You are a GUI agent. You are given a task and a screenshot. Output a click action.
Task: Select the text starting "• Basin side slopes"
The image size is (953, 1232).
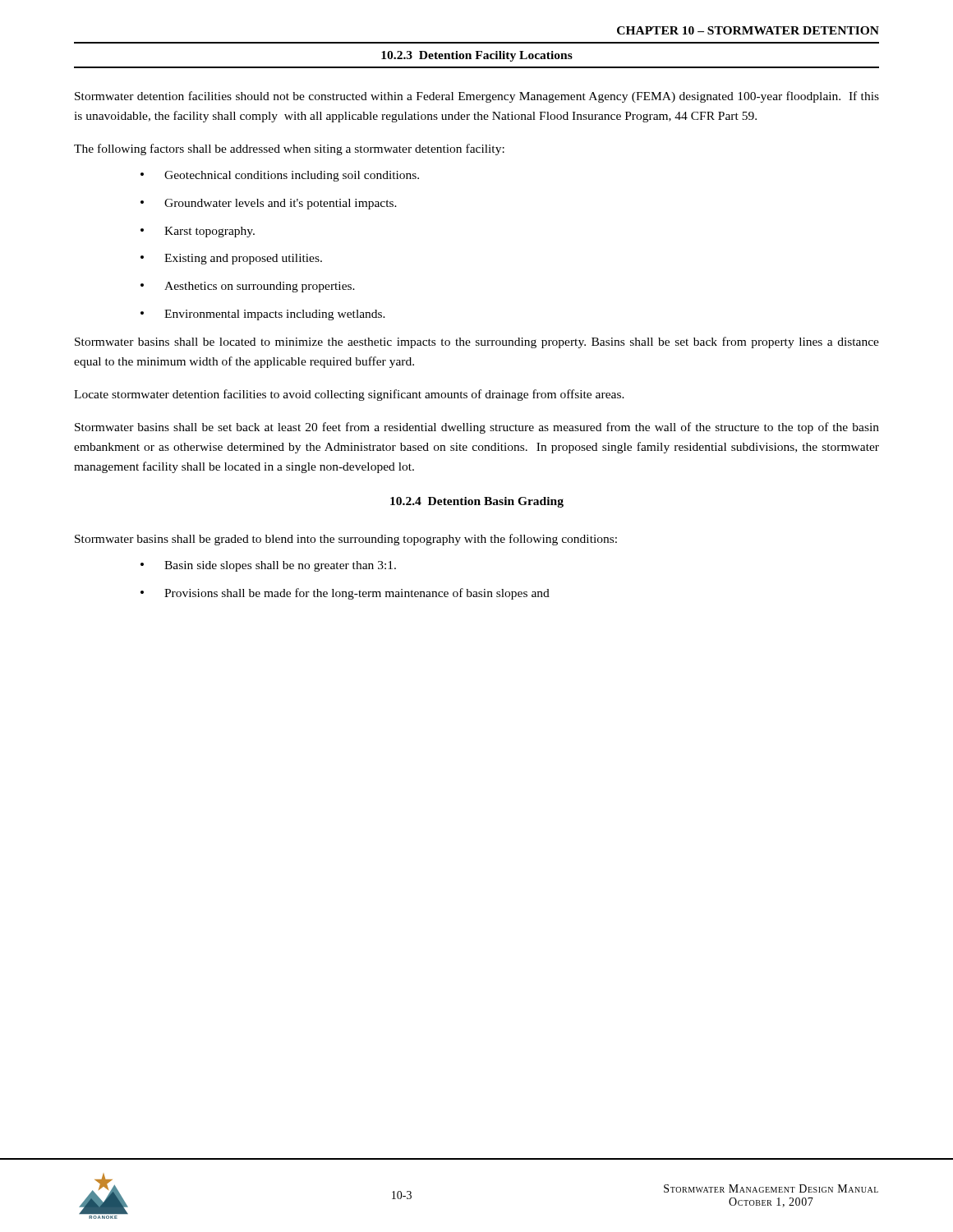tap(268, 566)
